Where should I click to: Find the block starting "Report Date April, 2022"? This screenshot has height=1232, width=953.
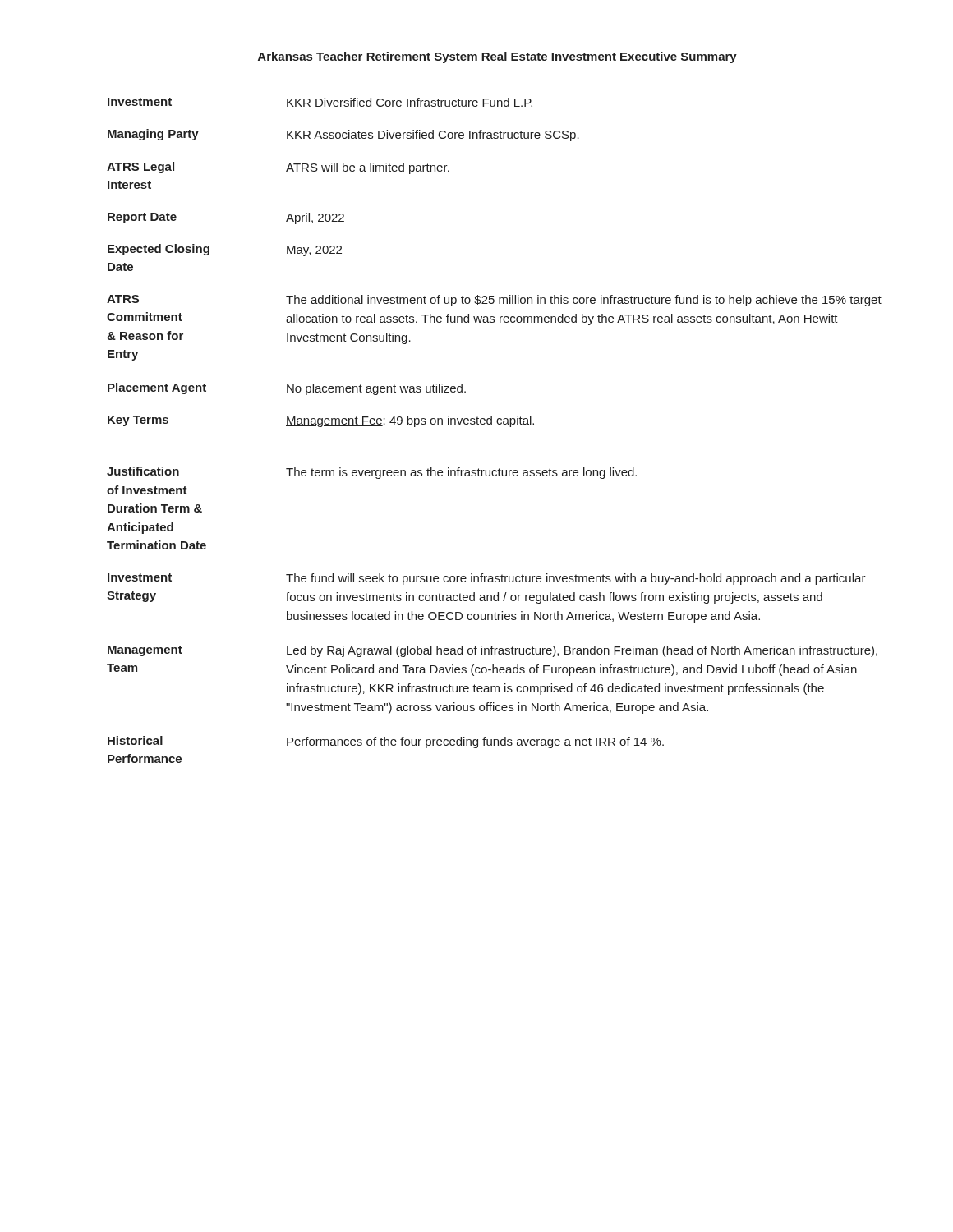(x=143, y=218)
